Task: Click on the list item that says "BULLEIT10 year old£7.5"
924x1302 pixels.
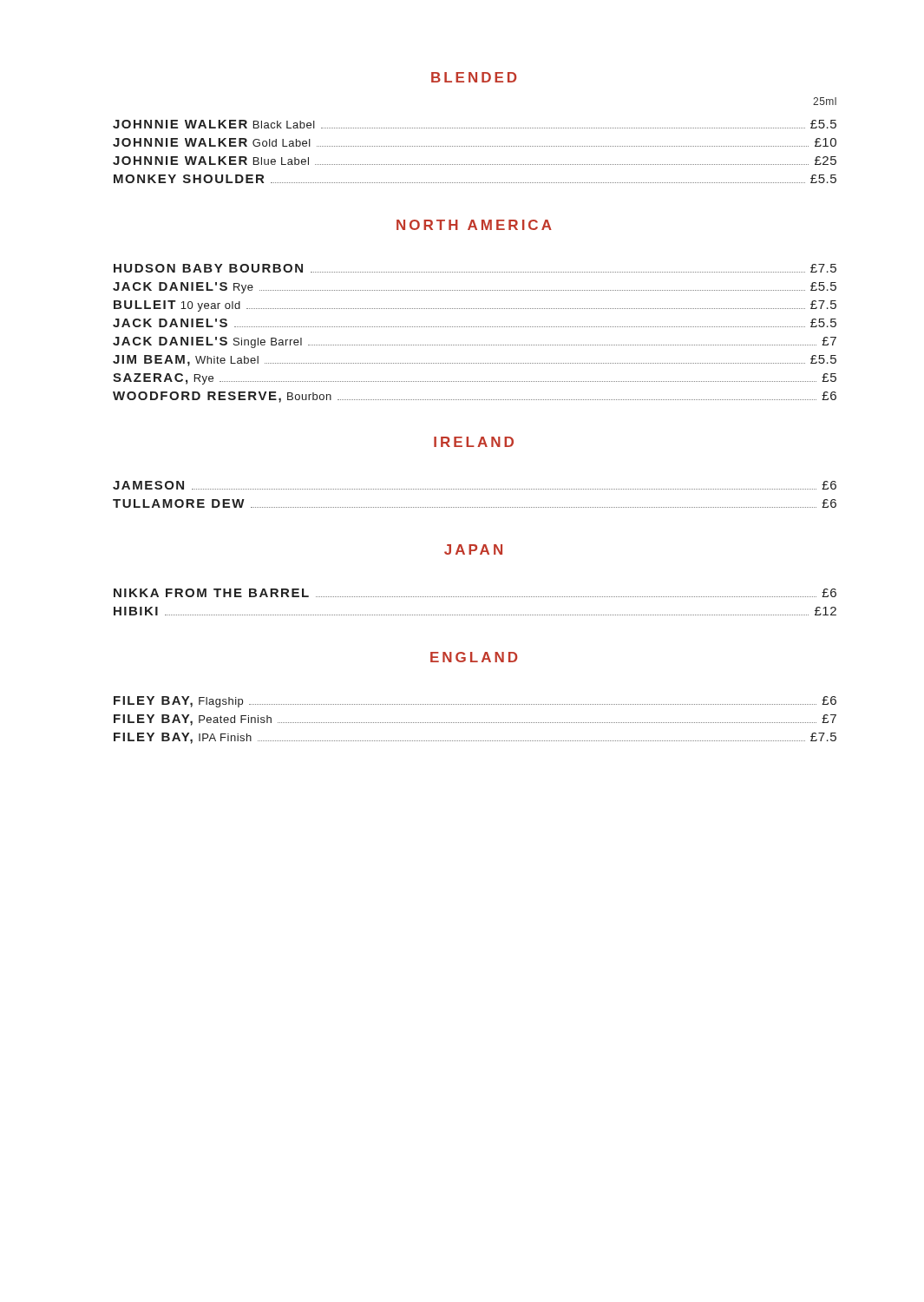Action: click(475, 304)
